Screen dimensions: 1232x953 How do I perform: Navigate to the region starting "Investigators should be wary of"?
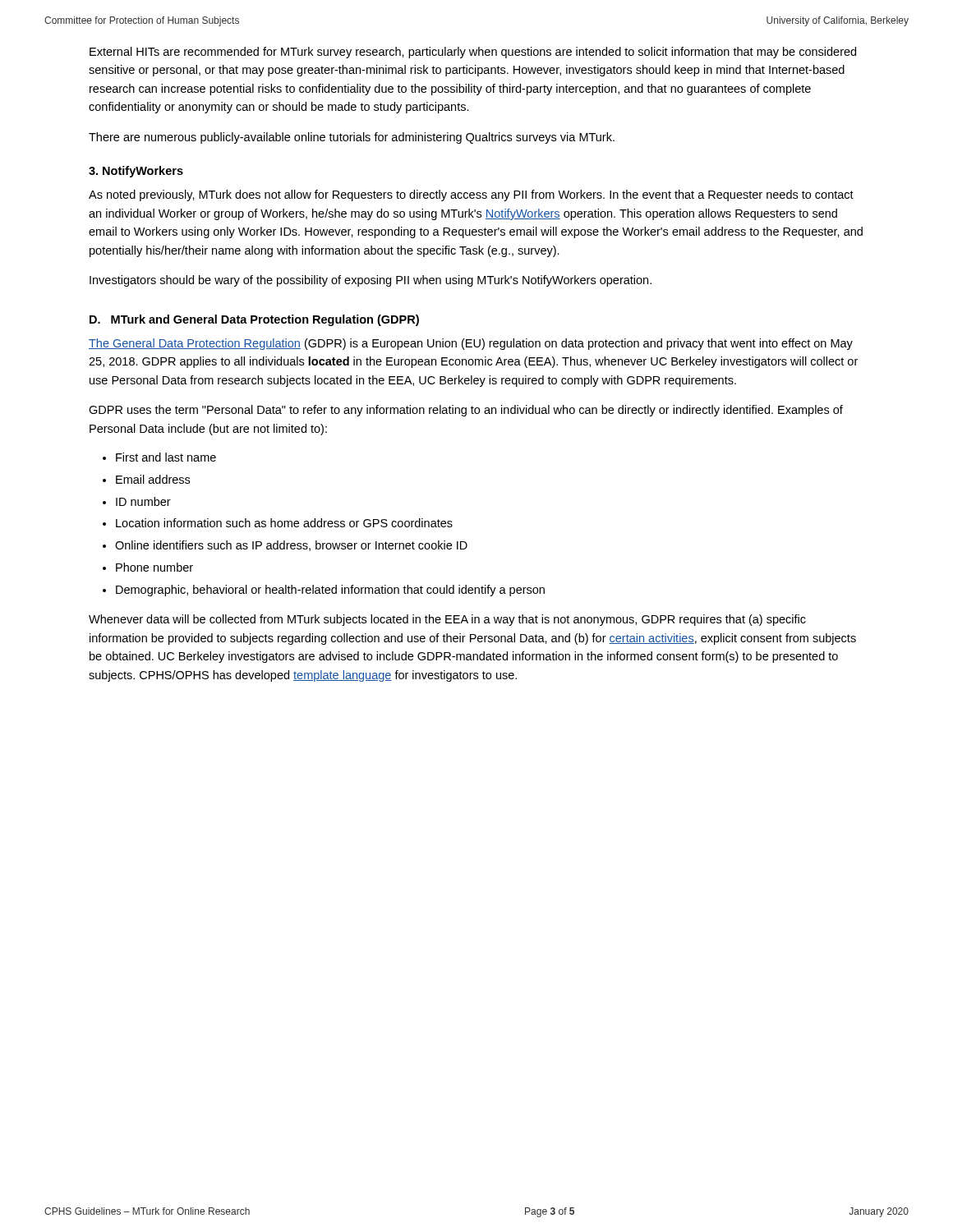pos(371,280)
